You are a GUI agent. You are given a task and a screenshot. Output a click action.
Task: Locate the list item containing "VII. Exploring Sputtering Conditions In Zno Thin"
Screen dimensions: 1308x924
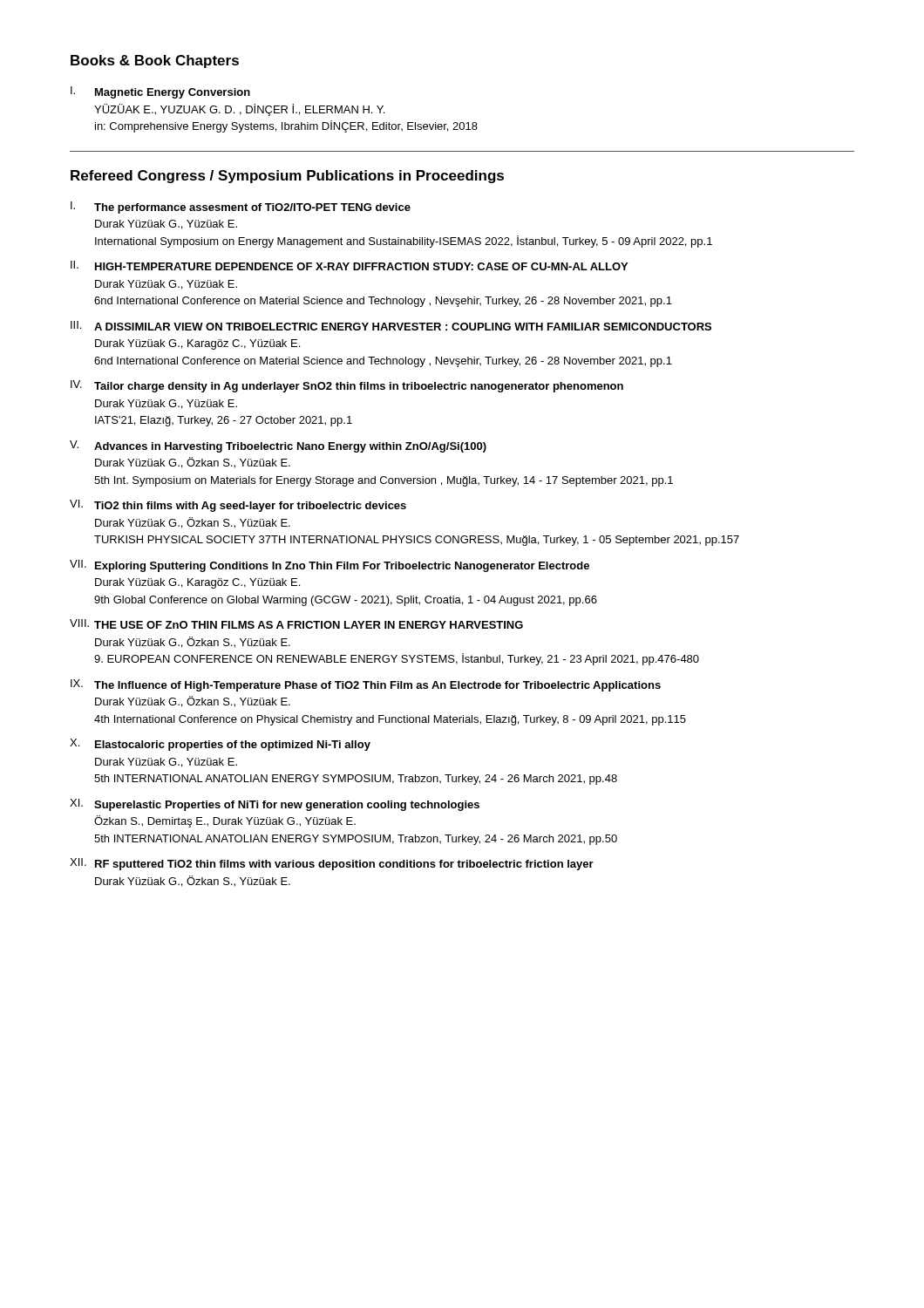click(330, 566)
